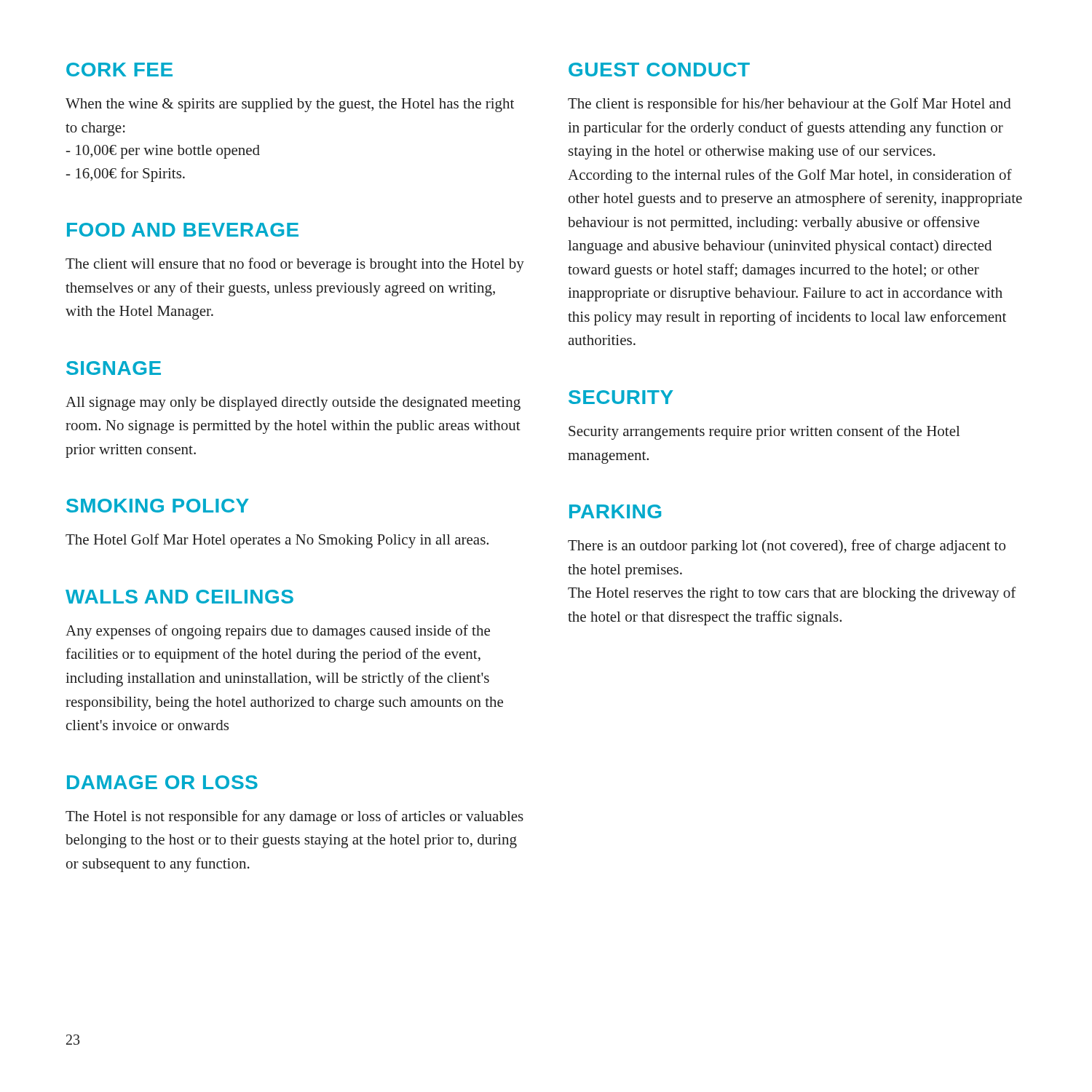This screenshot has width=1092, height=1092.
Task: Find the block on this page that starts "All signage may only be displayed"
Action: point(293,425)
